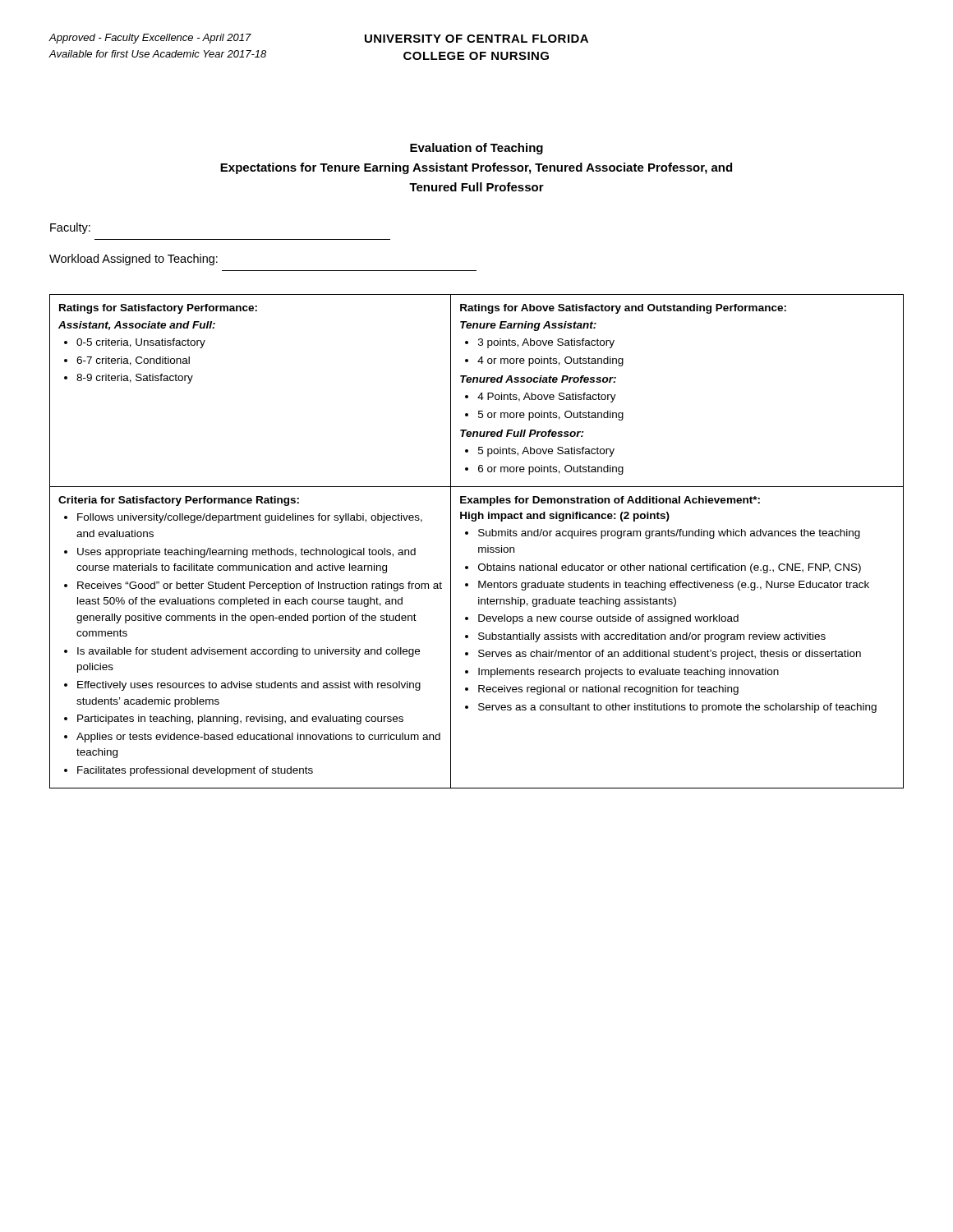The width and height of the screenshot is (953, 1232).
Task: Find the table that mentions "Ratings for Satisfactory"
Action: 476,541
